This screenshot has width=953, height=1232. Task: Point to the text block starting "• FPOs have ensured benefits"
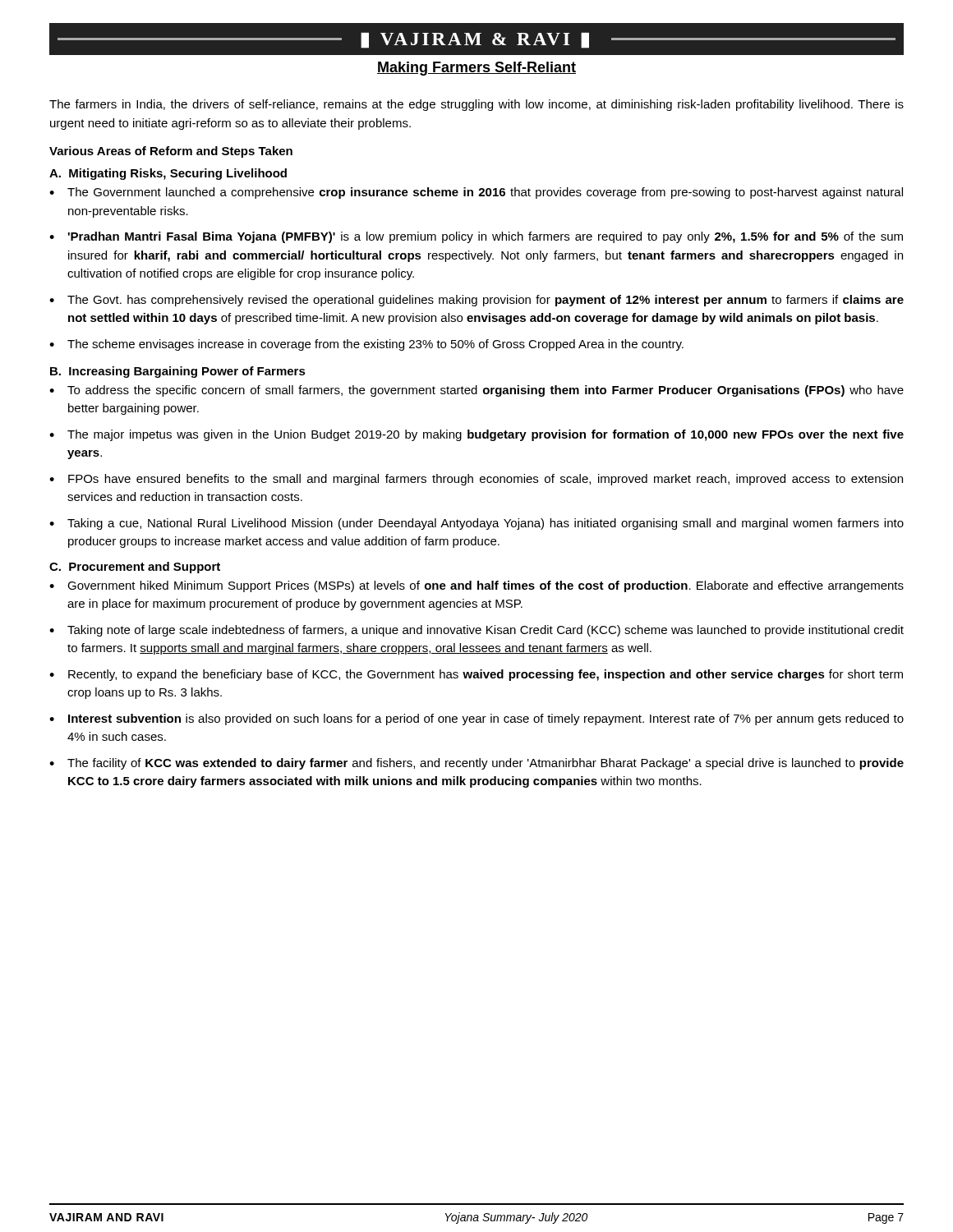[x=476, y=488]
